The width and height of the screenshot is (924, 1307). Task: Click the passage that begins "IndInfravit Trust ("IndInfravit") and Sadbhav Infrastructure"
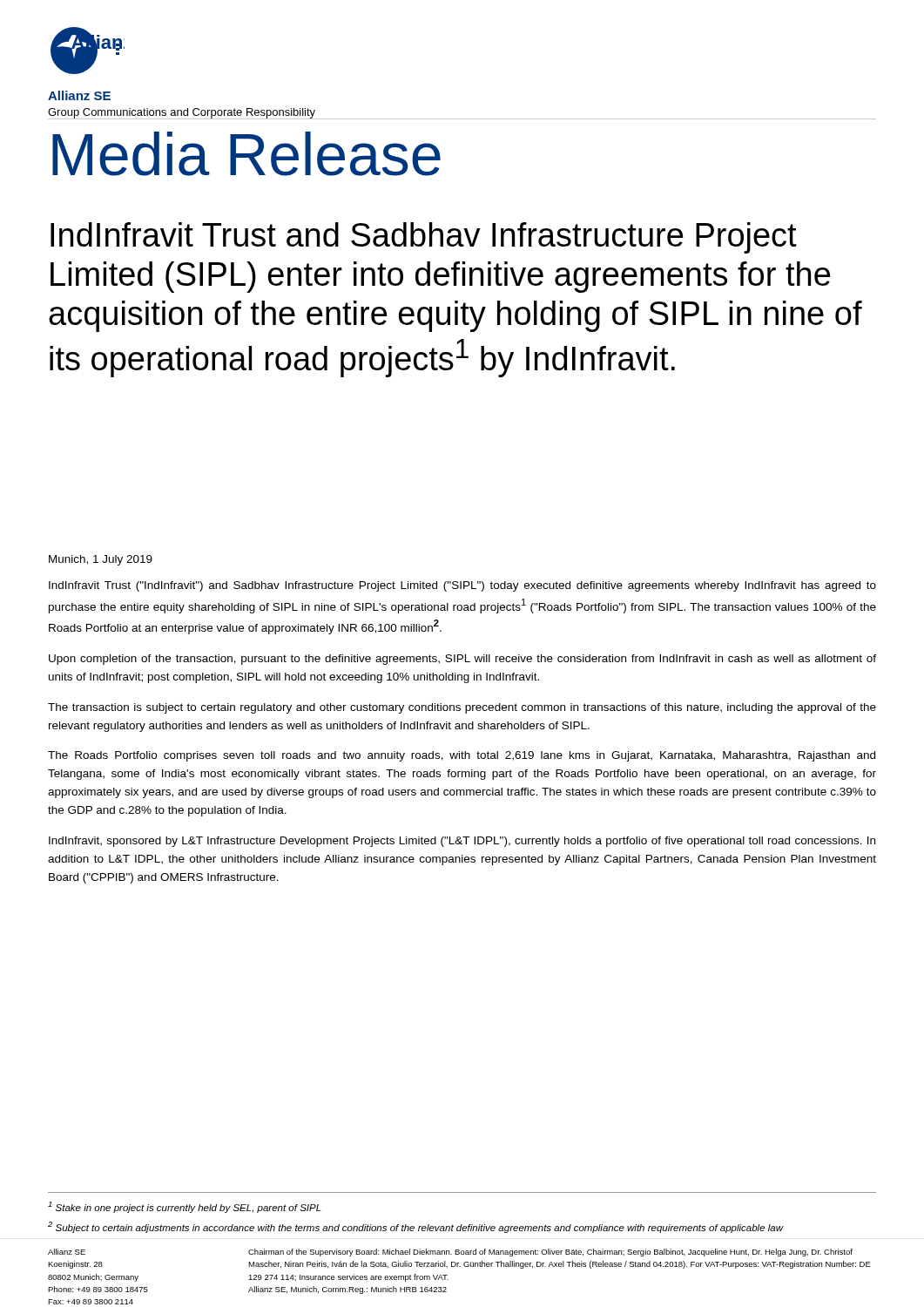[462, 607]
